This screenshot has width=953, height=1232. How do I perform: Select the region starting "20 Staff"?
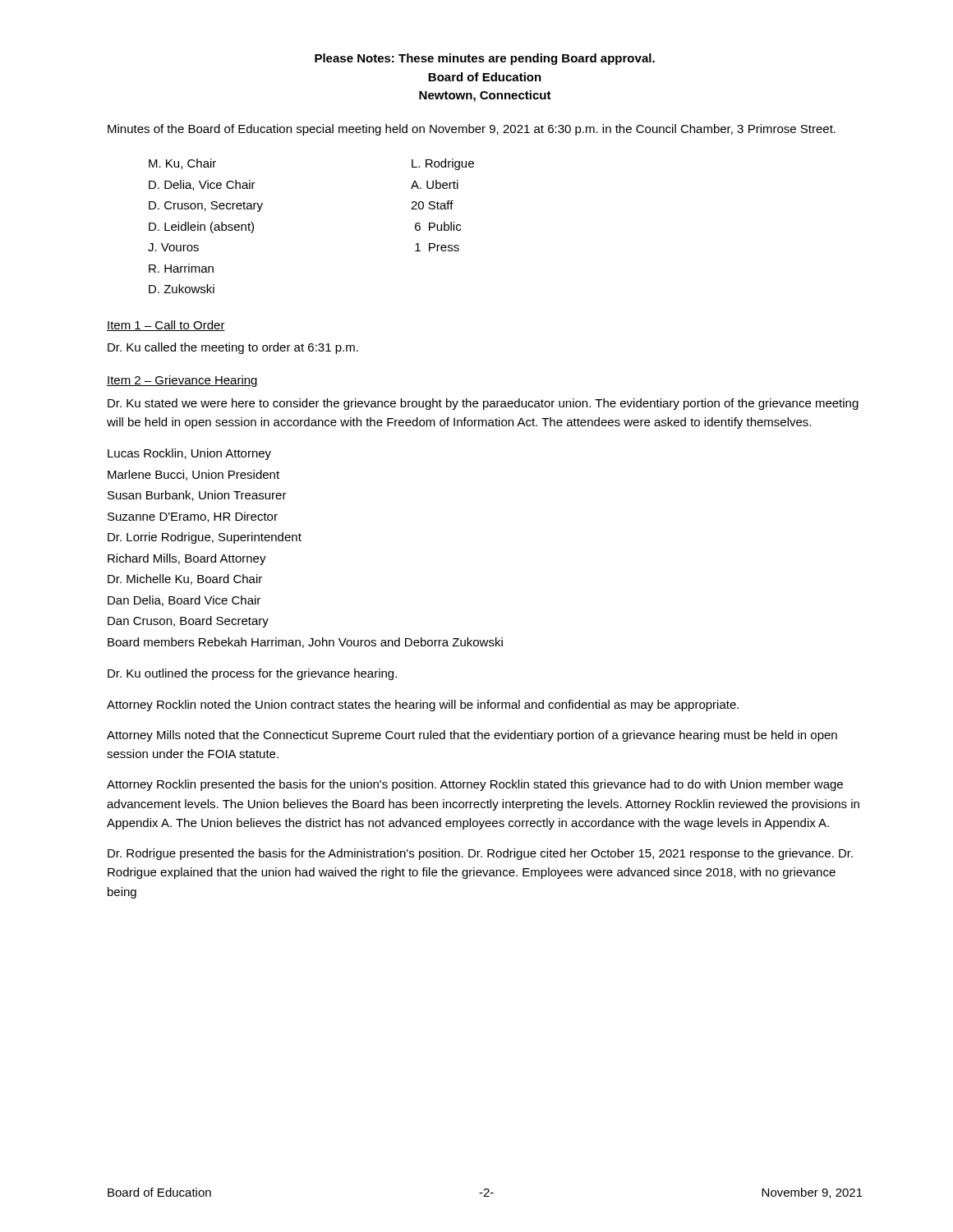432,205
